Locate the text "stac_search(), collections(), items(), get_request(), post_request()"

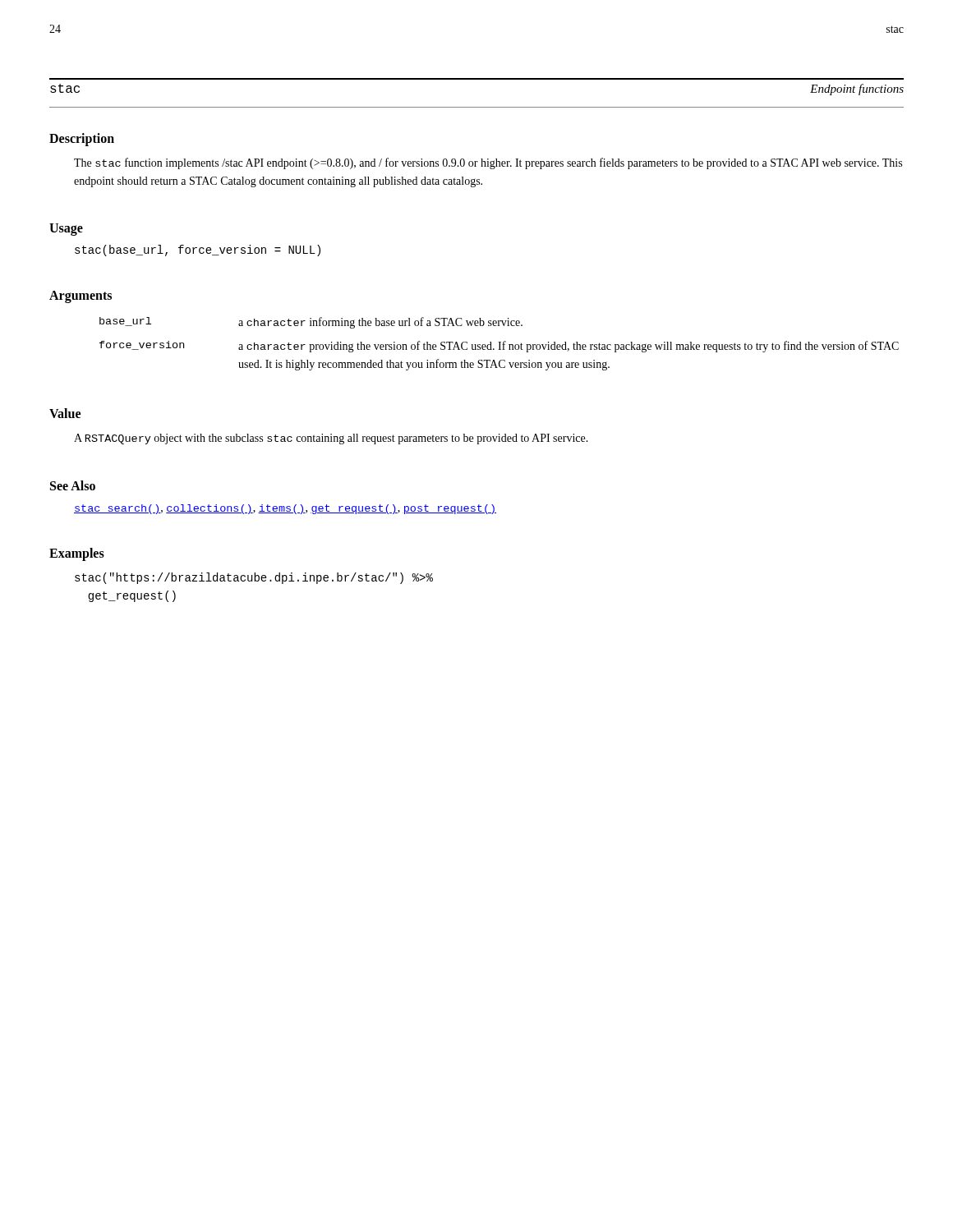285,508
